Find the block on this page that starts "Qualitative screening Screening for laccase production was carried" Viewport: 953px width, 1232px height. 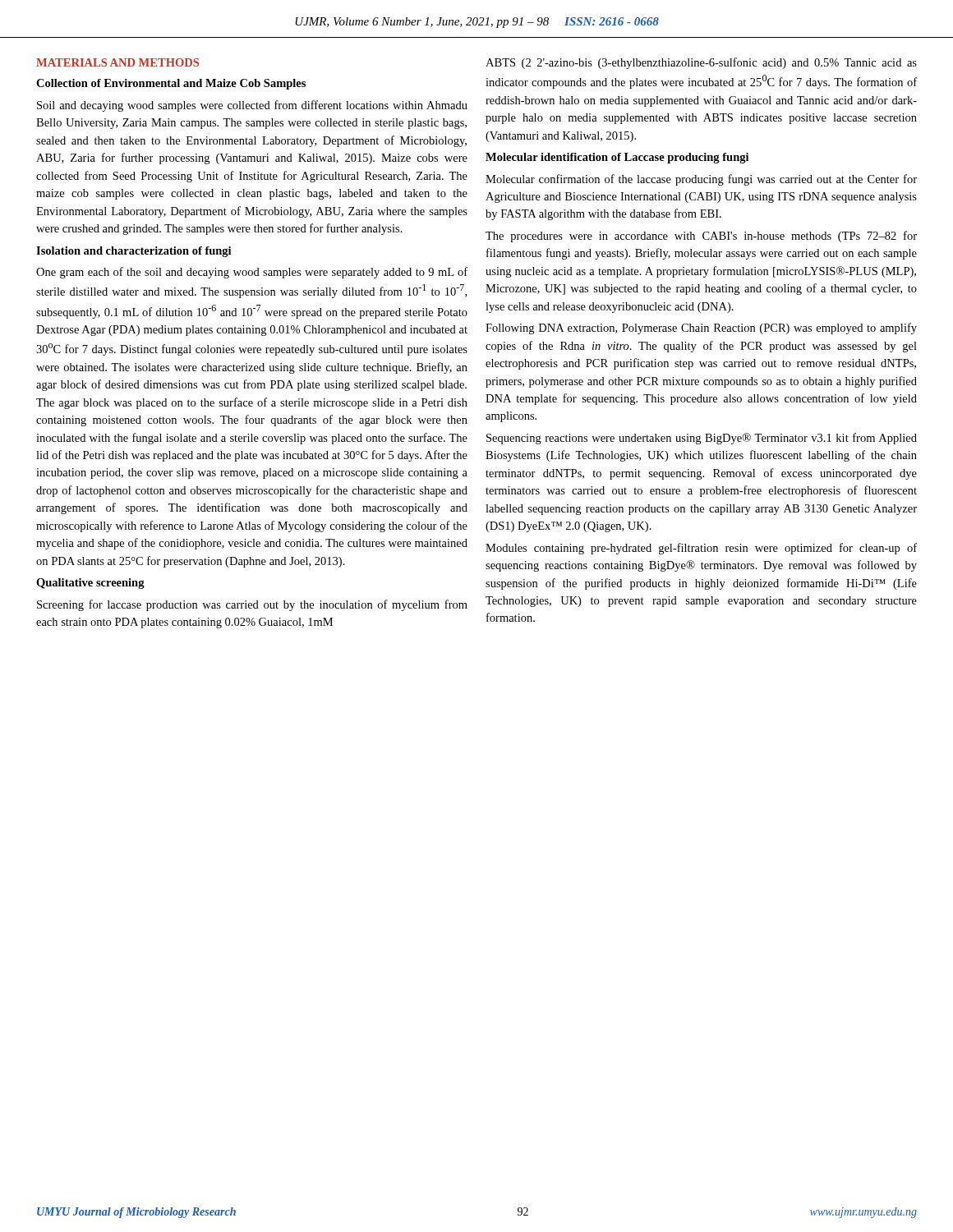point(252,603)
